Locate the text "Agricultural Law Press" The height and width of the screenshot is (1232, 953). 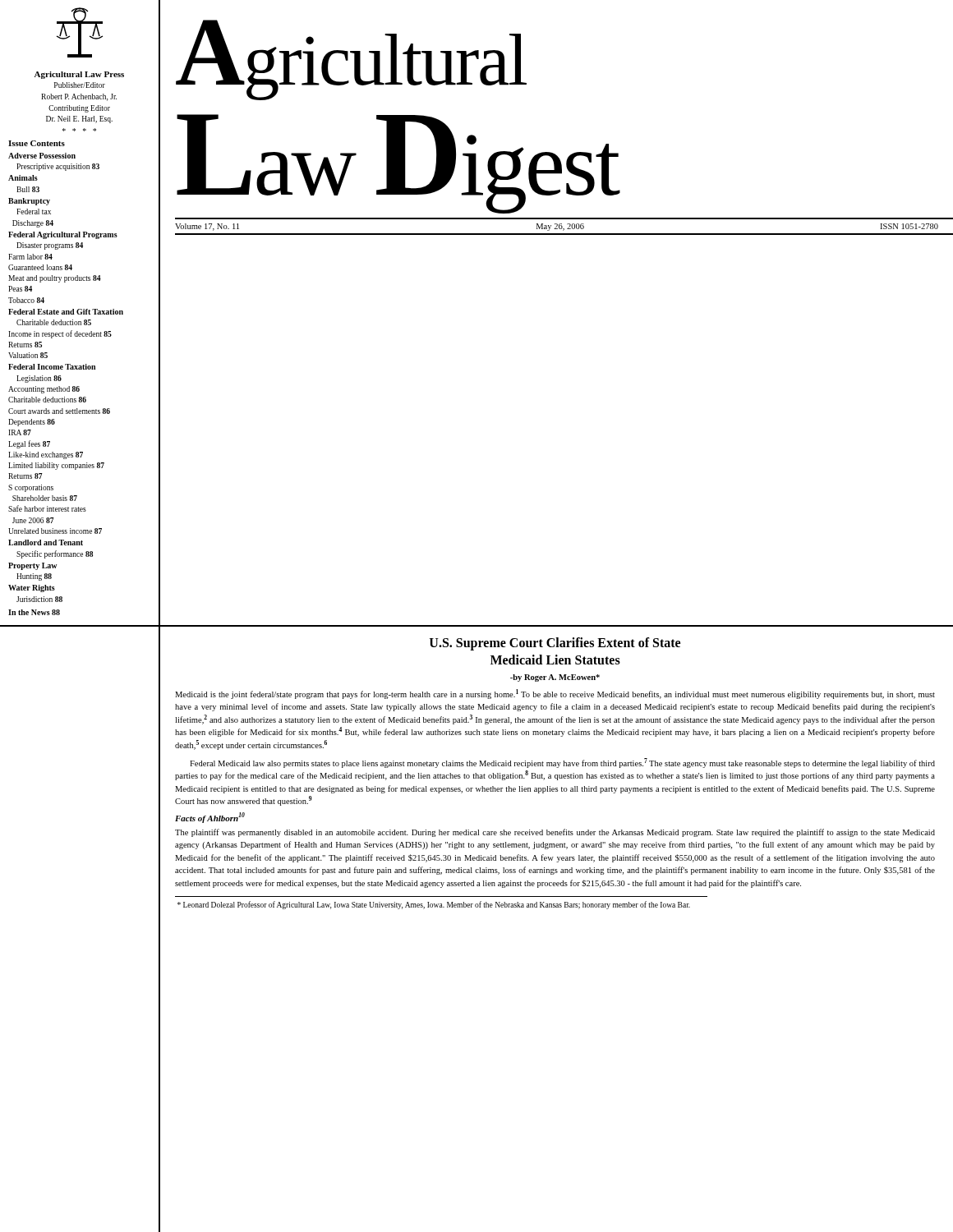[x=79, y=74]
